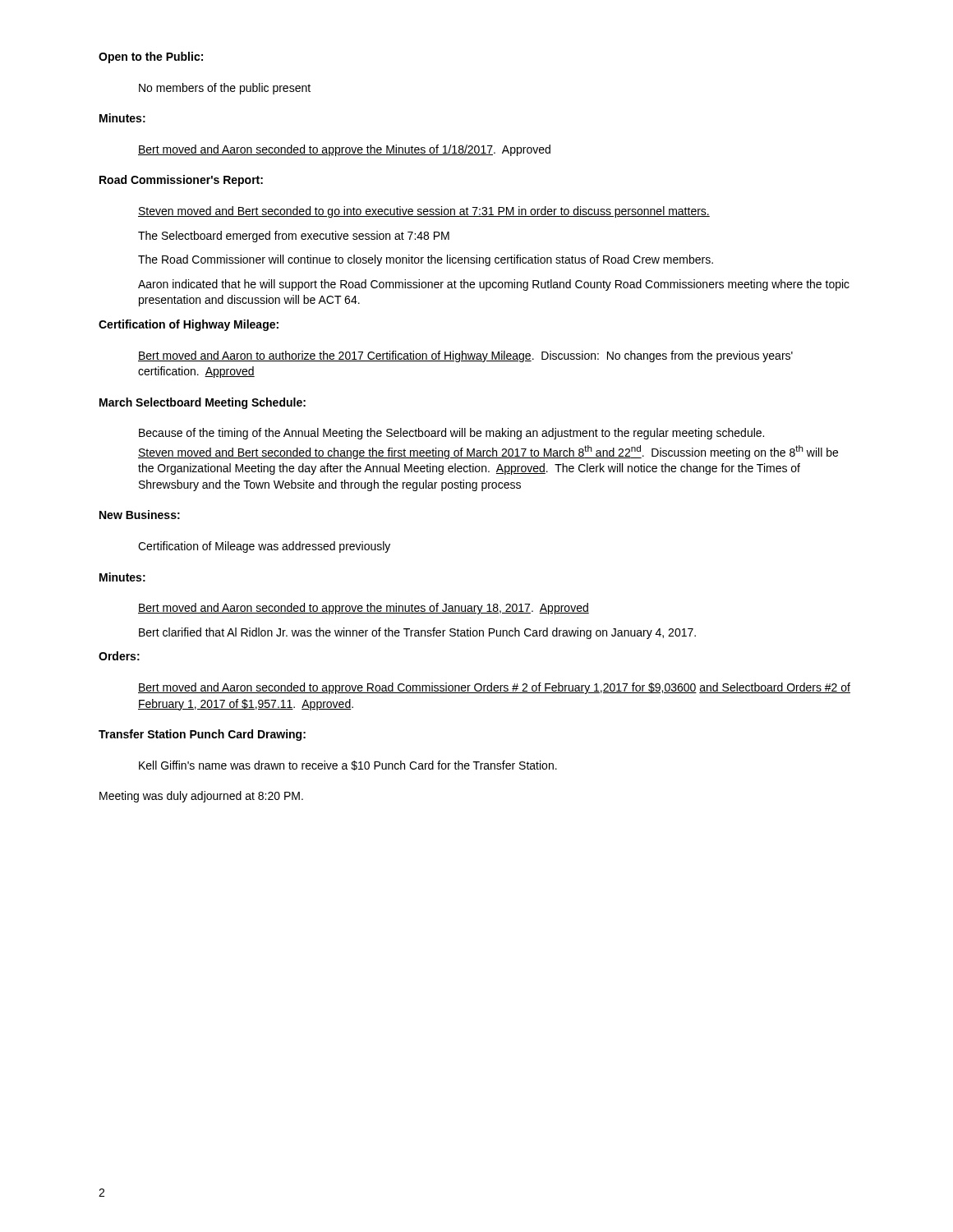This screenshot has height=1232, width=953.
Task: Select the element starting "Transfer Station Punch Card Drawing:"
Action: [x=202, y=735]
